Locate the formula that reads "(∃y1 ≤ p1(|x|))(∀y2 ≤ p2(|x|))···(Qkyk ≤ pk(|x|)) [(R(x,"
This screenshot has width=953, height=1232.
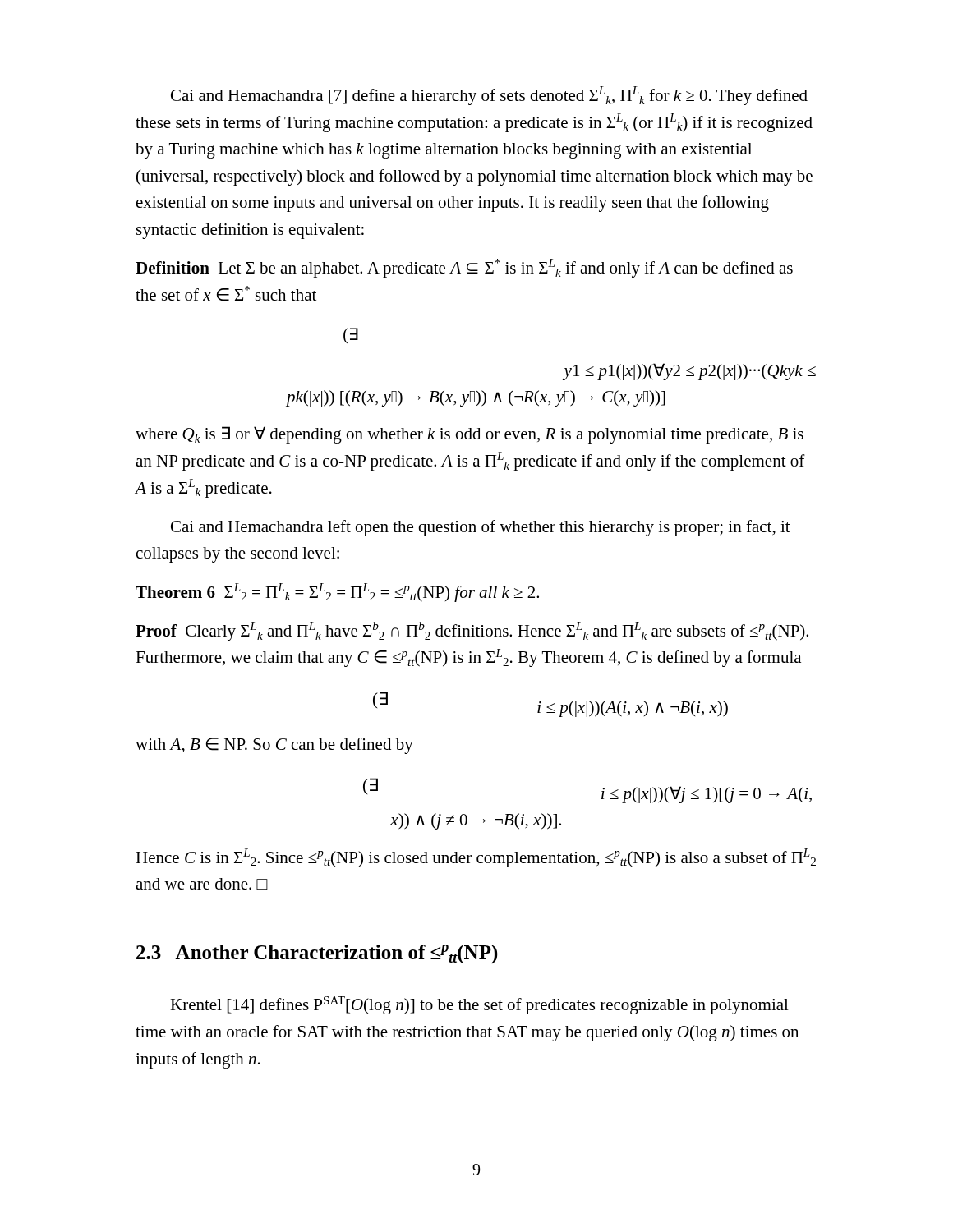tap(351, 336)
